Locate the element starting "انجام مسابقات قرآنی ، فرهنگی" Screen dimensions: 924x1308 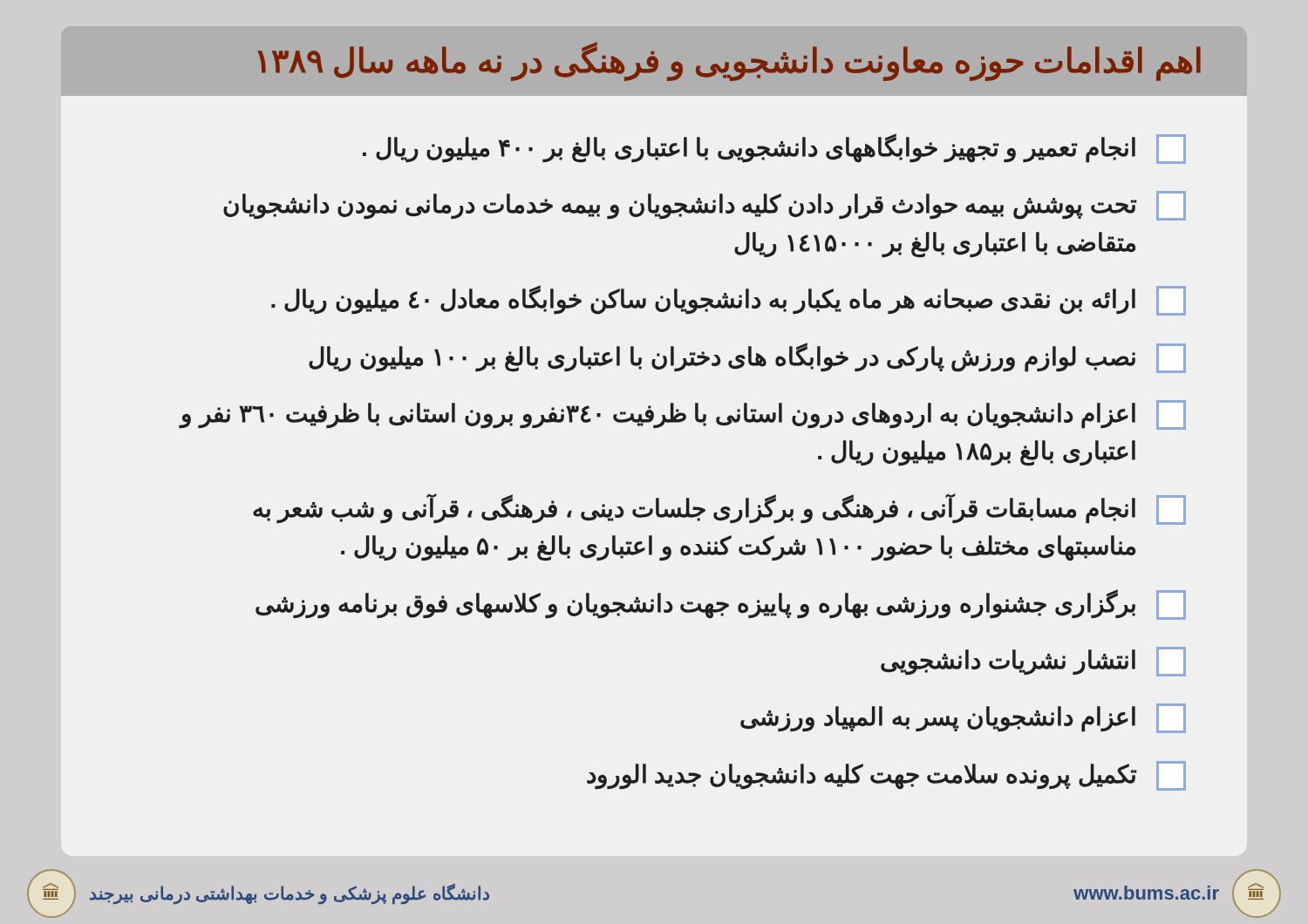(x=645, y=527)
